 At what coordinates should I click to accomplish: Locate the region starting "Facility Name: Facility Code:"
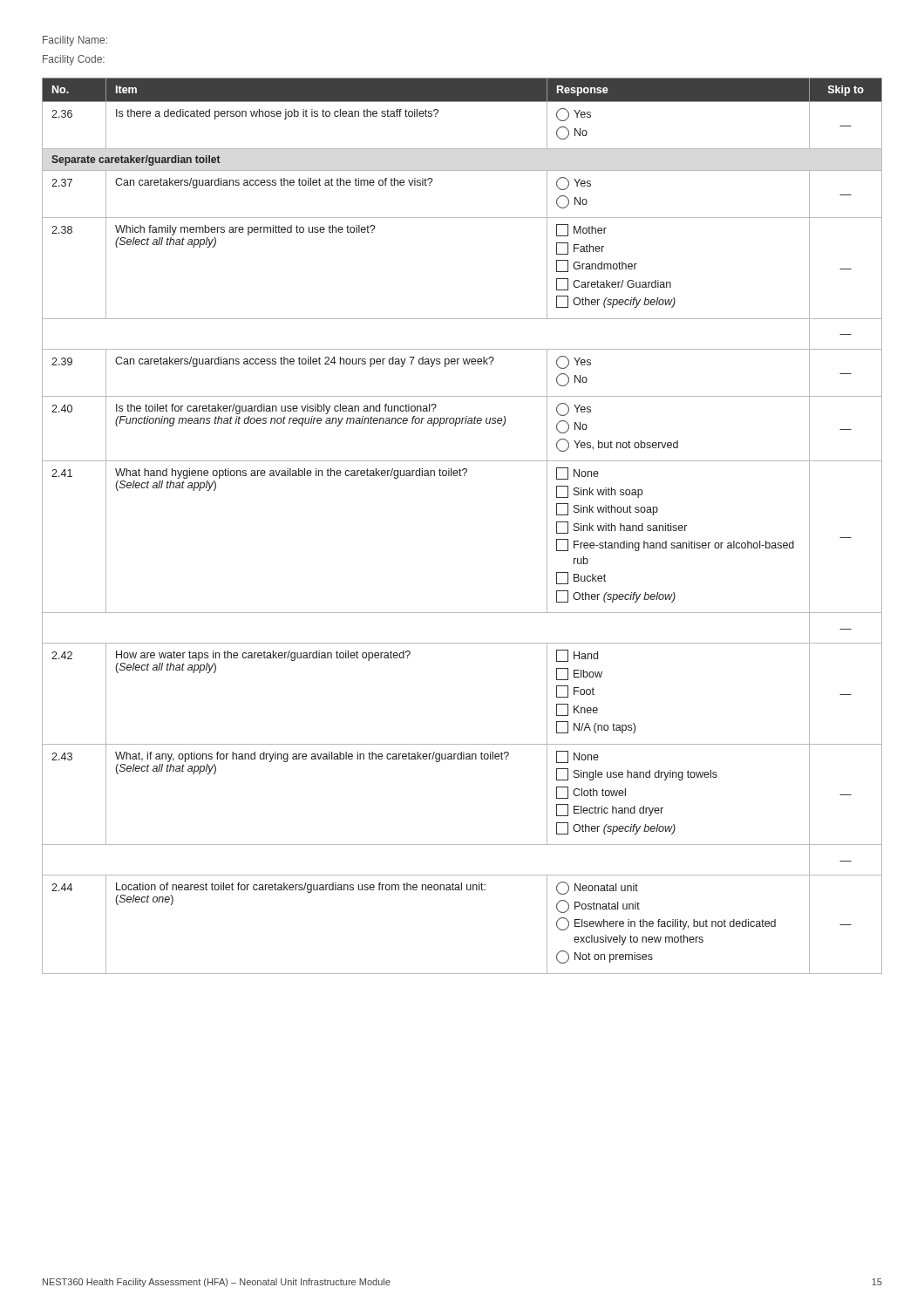[75, 50]
